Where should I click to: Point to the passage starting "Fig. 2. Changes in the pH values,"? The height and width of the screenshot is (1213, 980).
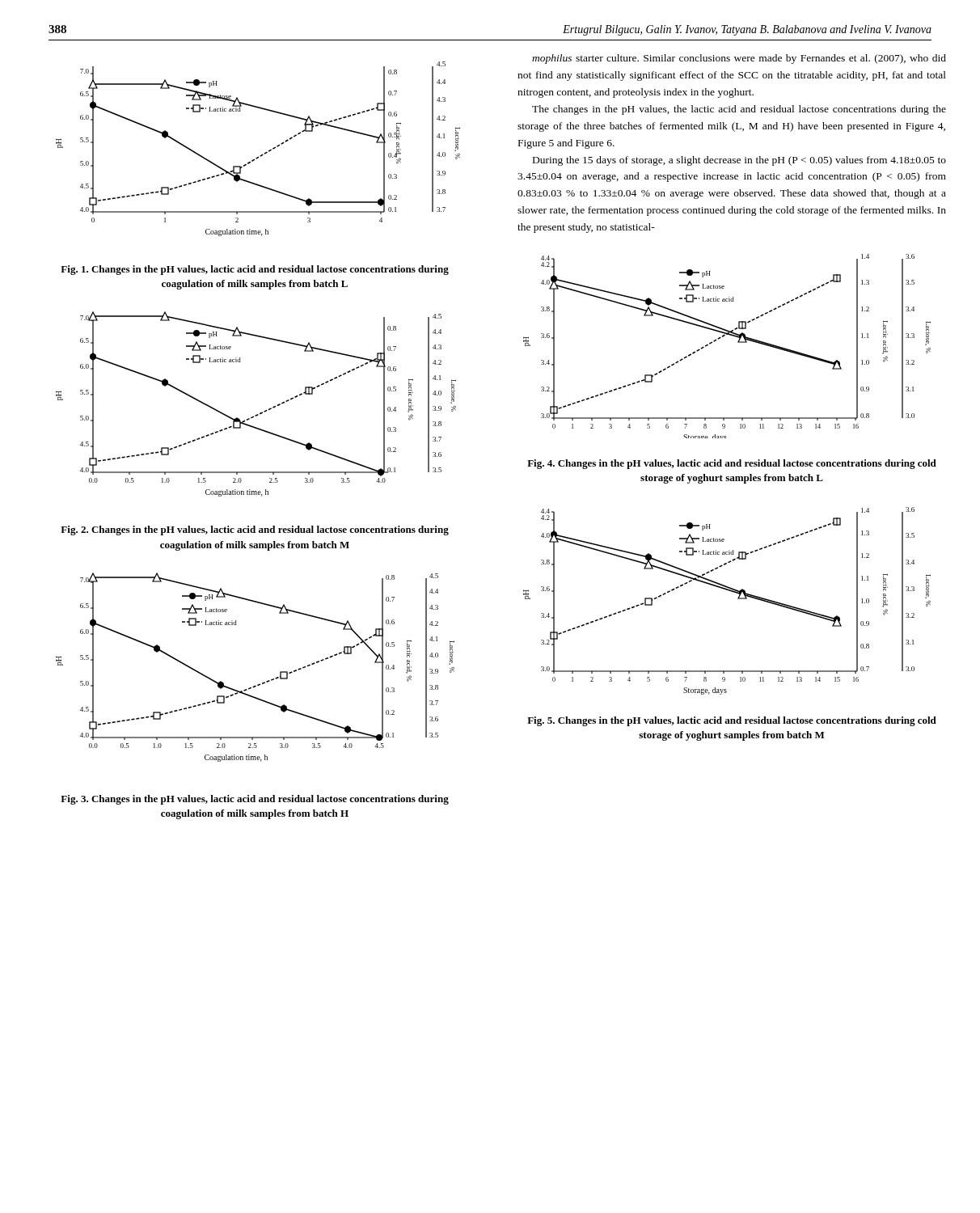pyautogui.click(x=255, y=537)
